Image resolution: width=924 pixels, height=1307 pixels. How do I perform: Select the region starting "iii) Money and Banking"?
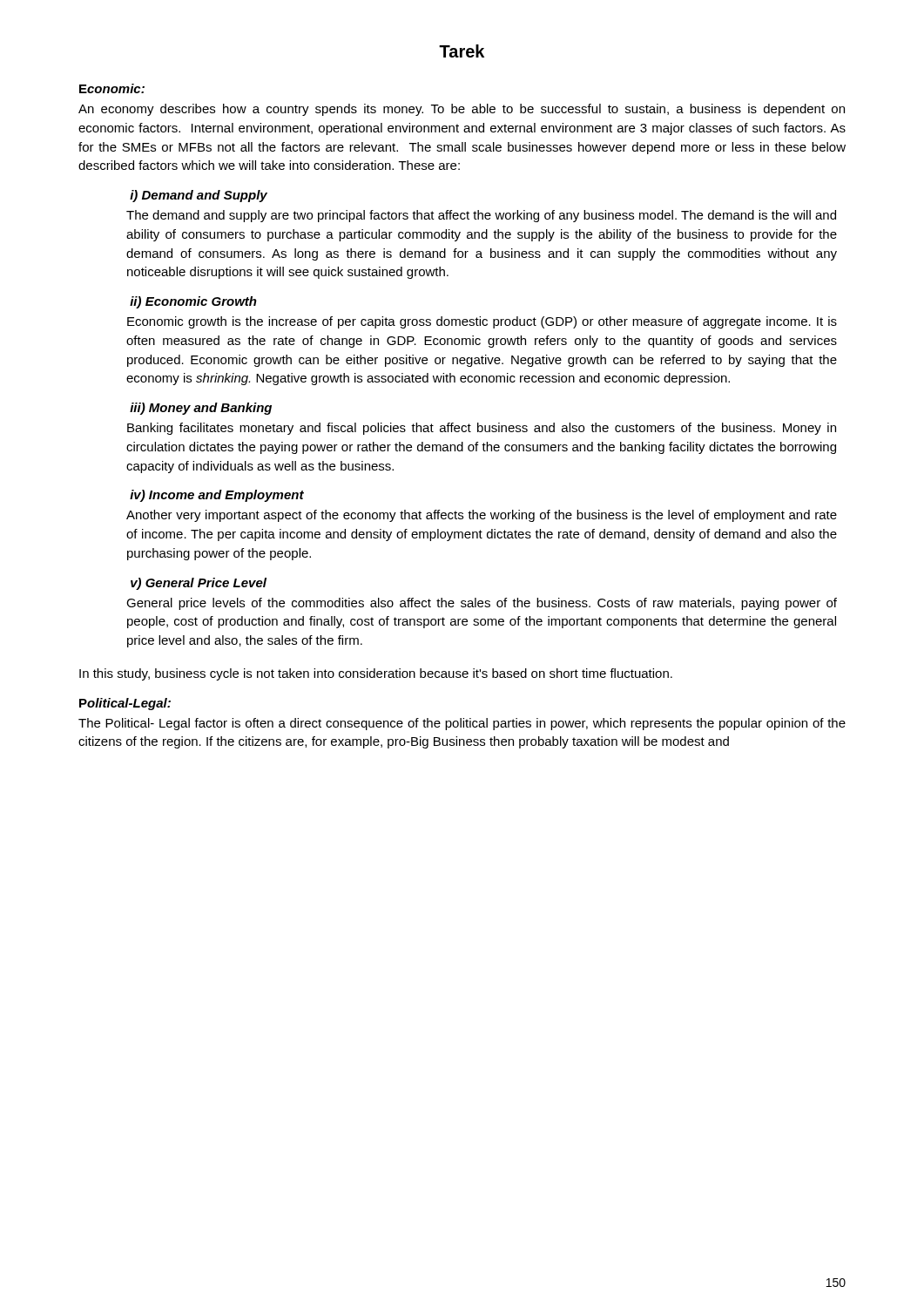(199, 407)
